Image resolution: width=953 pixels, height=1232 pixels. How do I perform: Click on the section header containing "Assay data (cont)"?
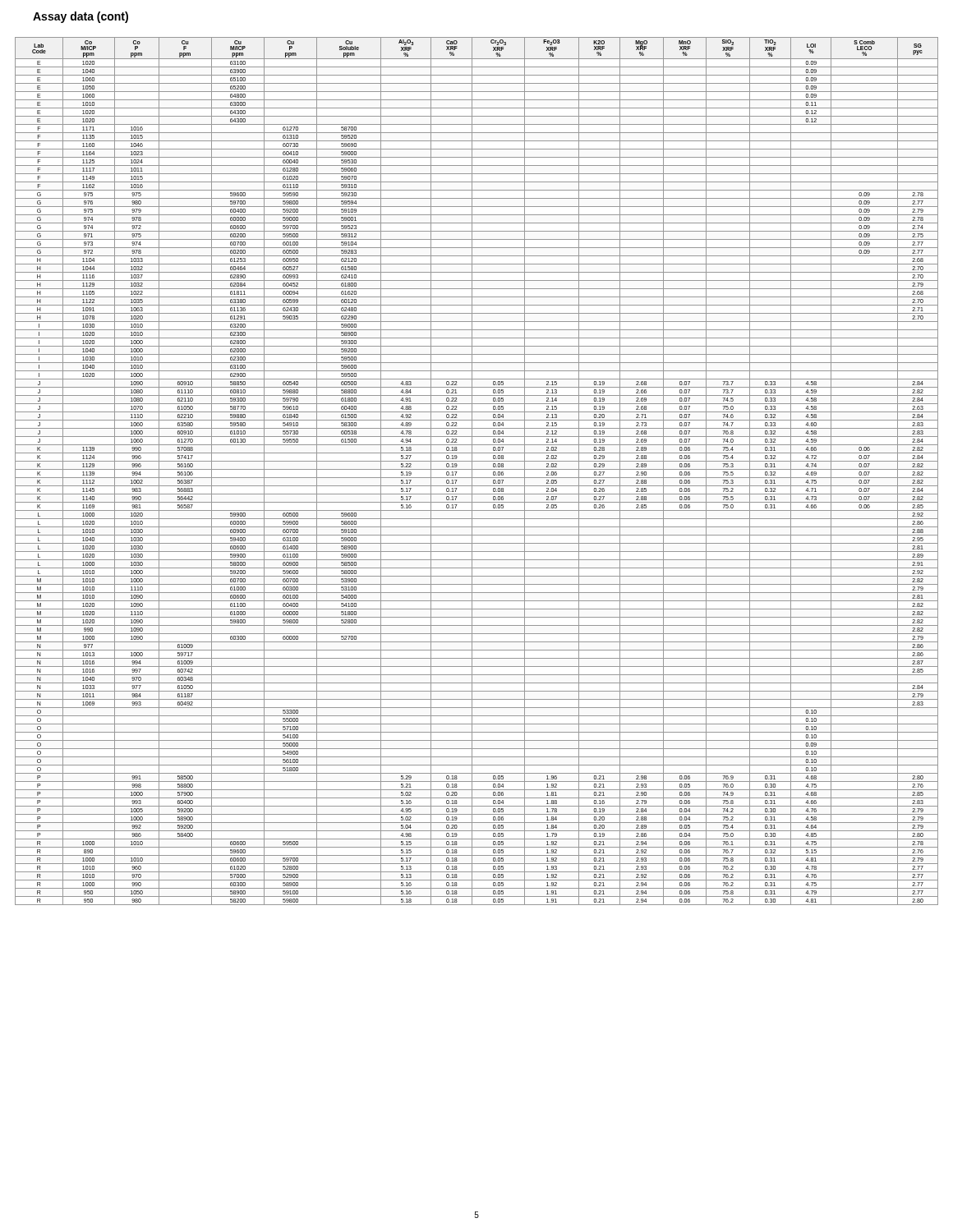[81, 16]
